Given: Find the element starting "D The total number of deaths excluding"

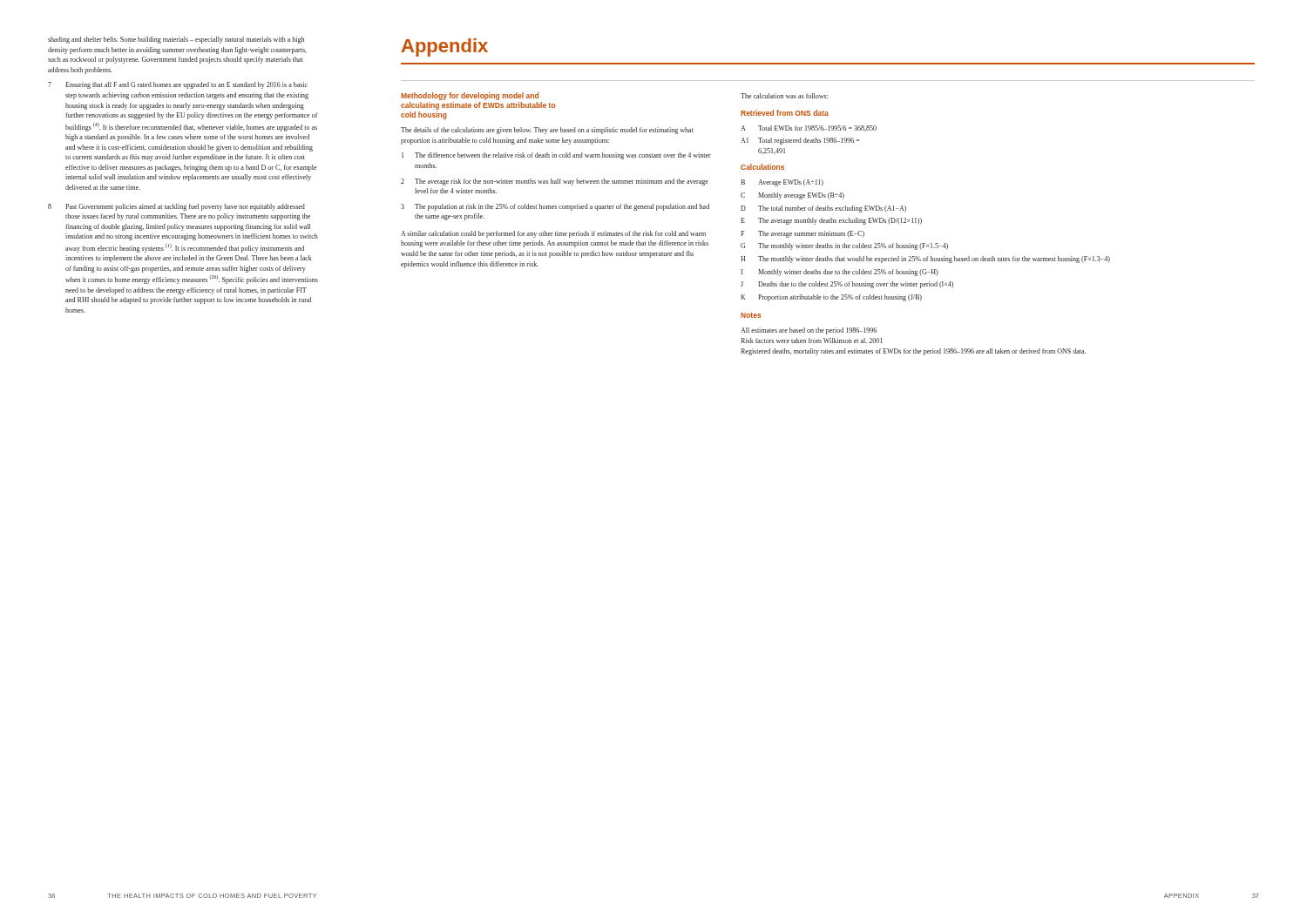Looking at the screenshot, I should tap(823, 209).
